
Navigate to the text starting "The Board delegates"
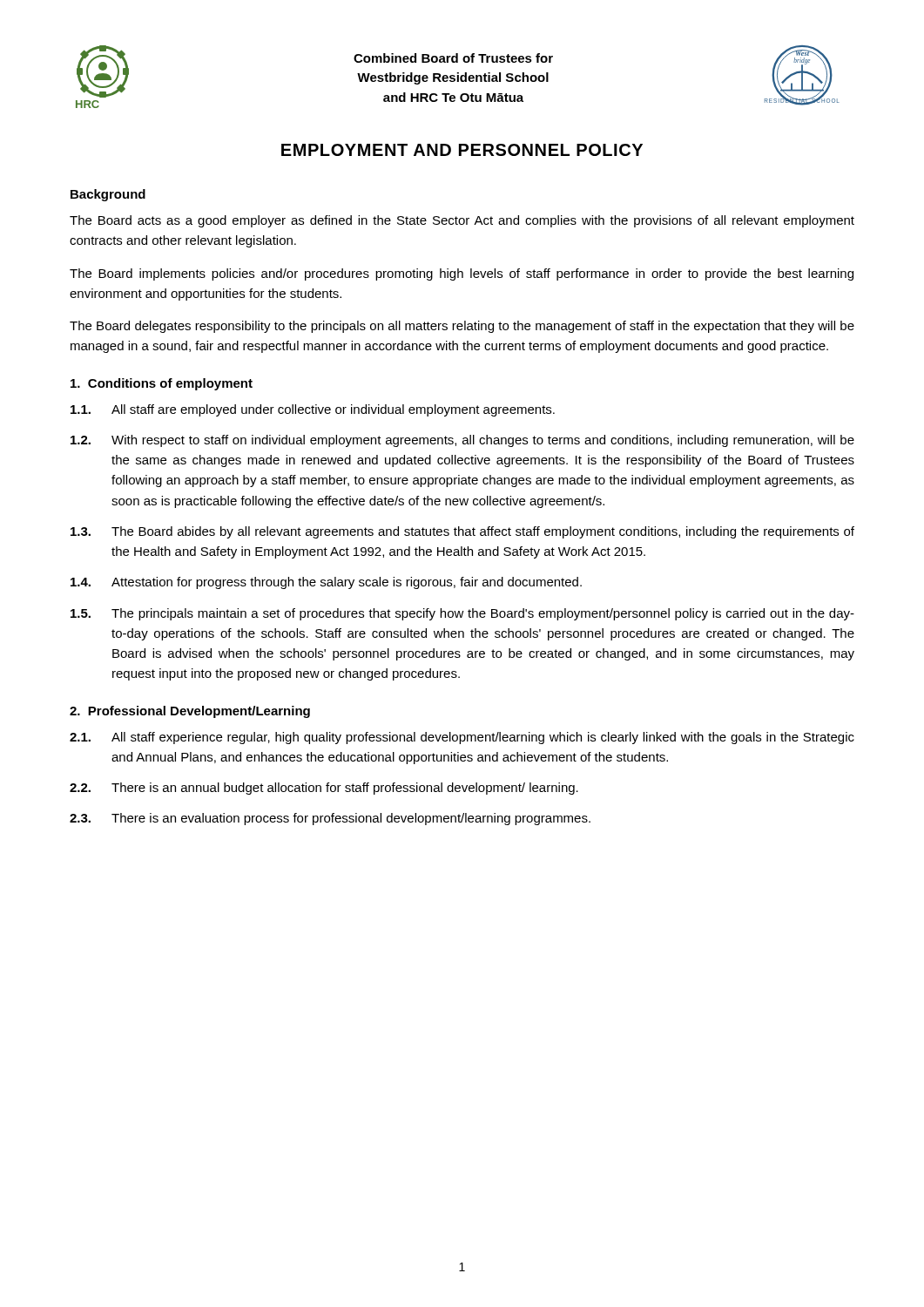(462, 336)
